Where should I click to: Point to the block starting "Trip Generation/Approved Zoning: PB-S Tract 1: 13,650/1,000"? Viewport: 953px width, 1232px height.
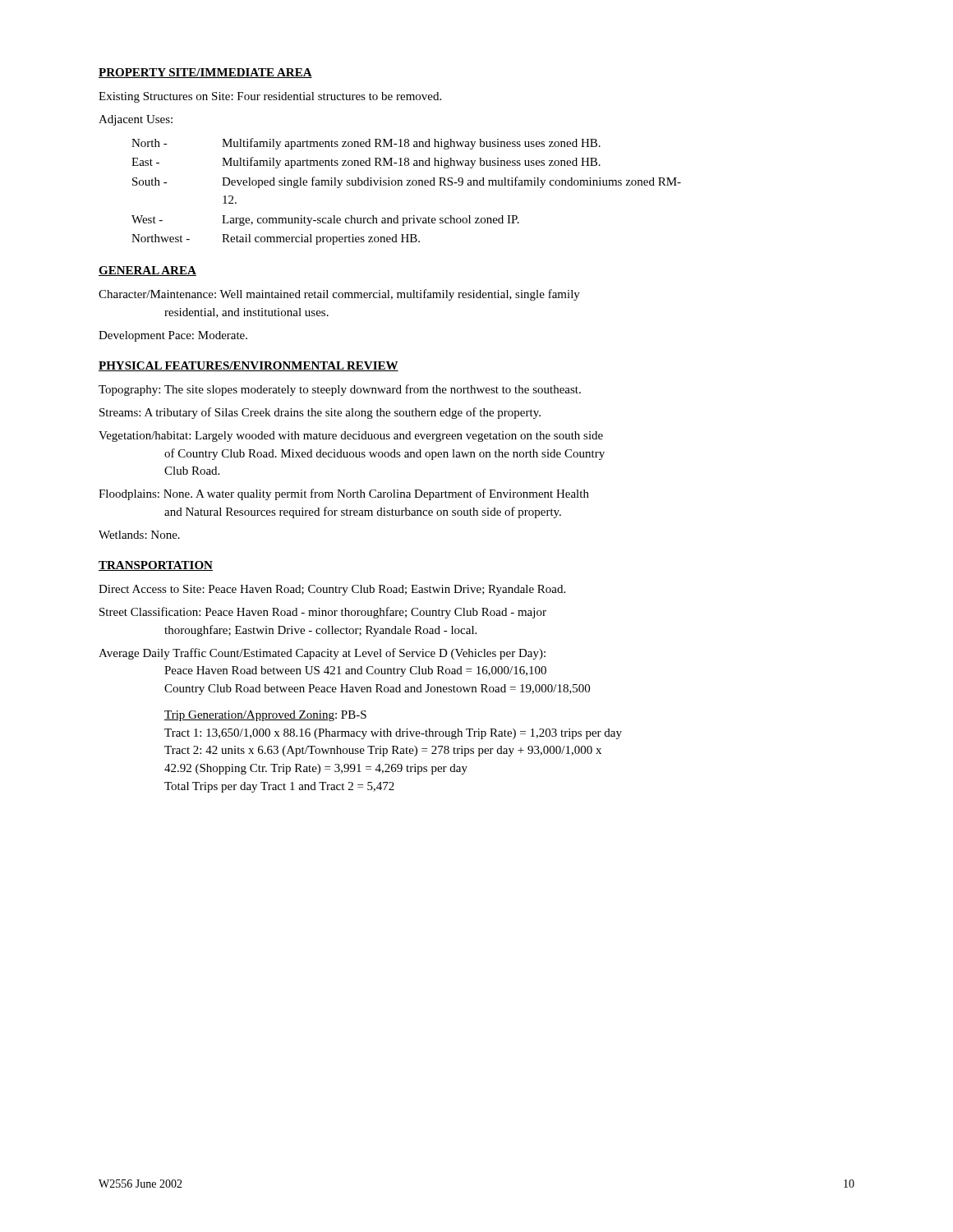coord(509,751)
